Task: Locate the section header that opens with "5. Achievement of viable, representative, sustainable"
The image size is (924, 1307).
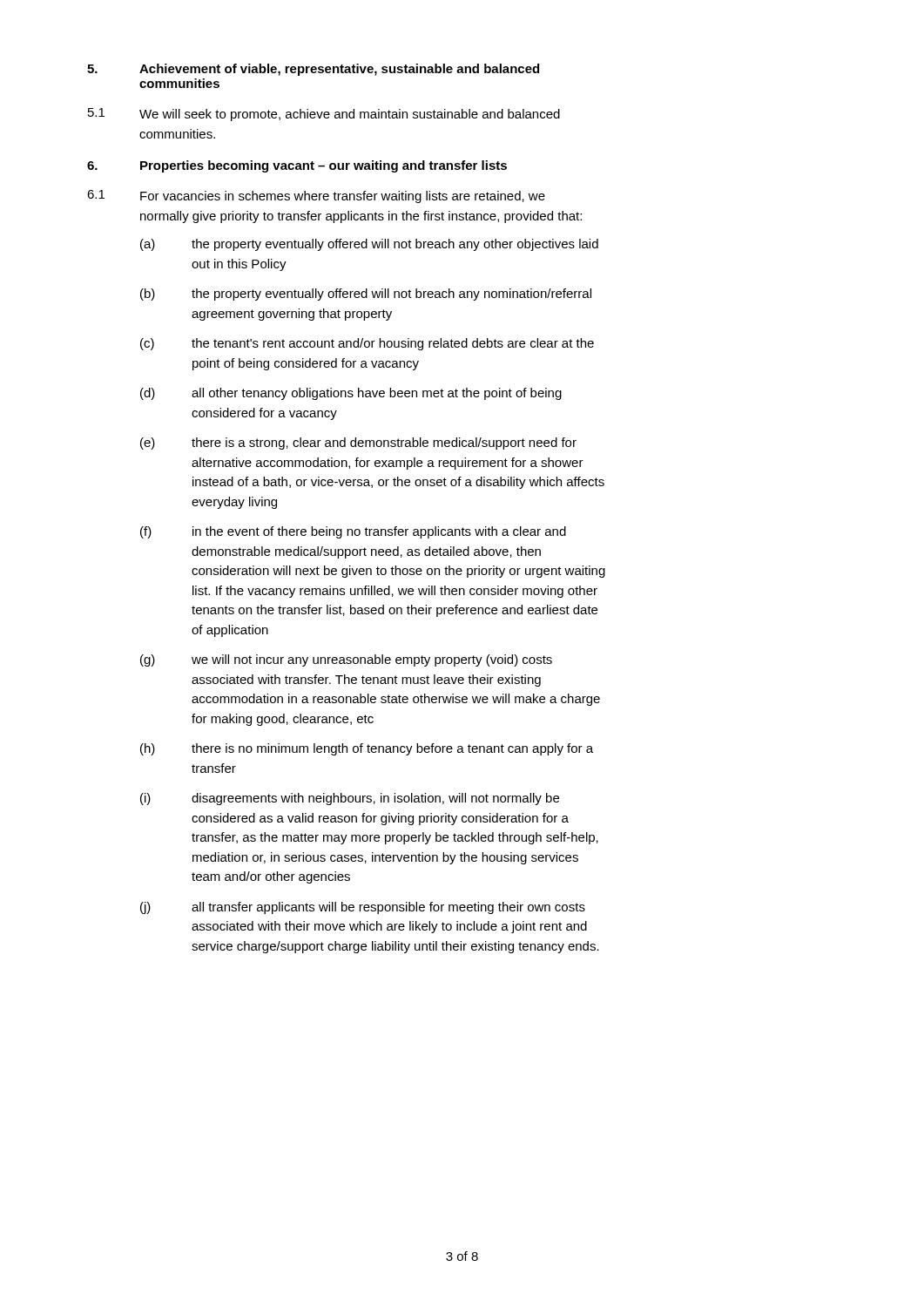Action: tap(314, 76)
